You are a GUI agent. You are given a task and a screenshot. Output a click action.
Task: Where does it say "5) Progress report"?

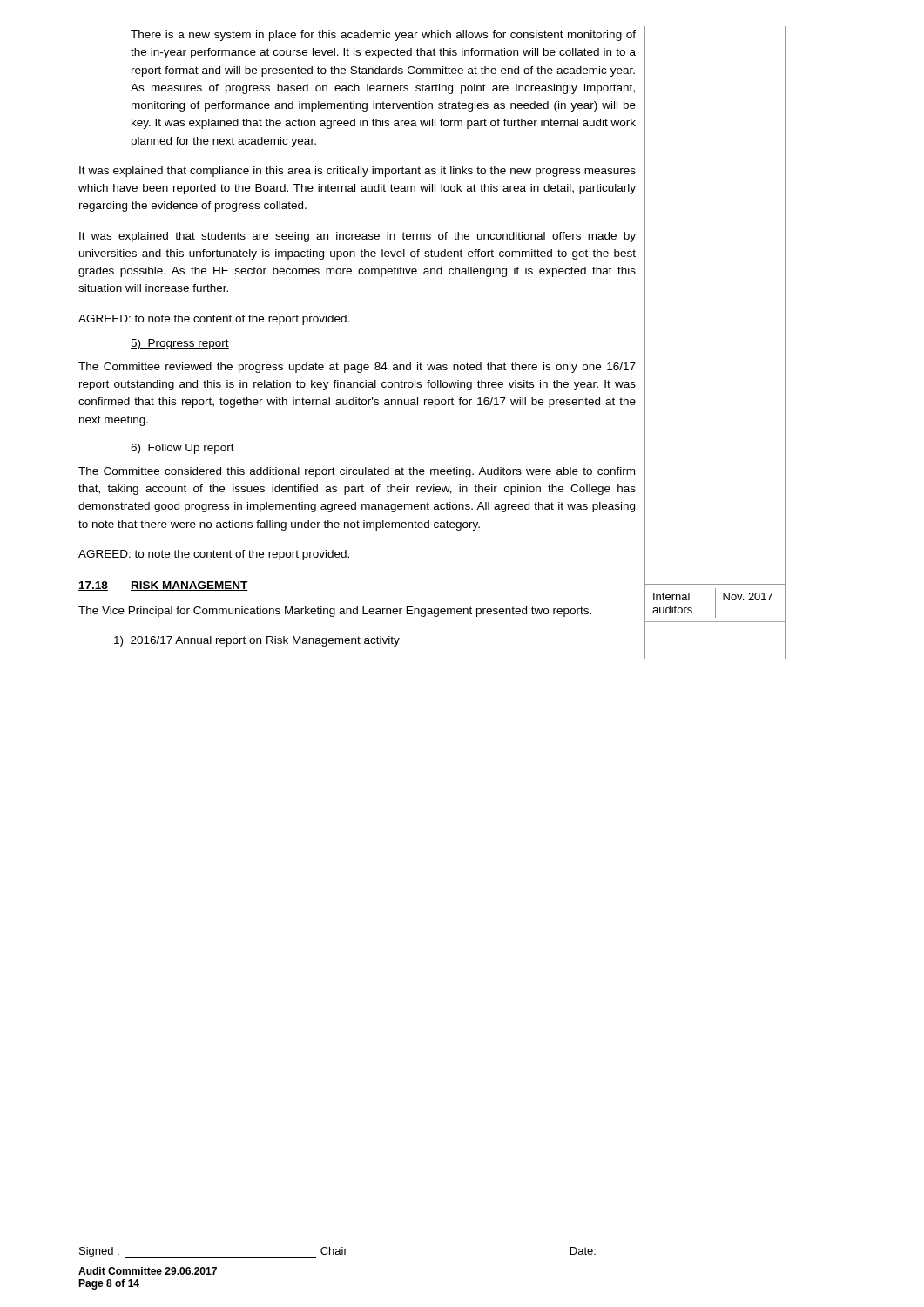point(180,343)
